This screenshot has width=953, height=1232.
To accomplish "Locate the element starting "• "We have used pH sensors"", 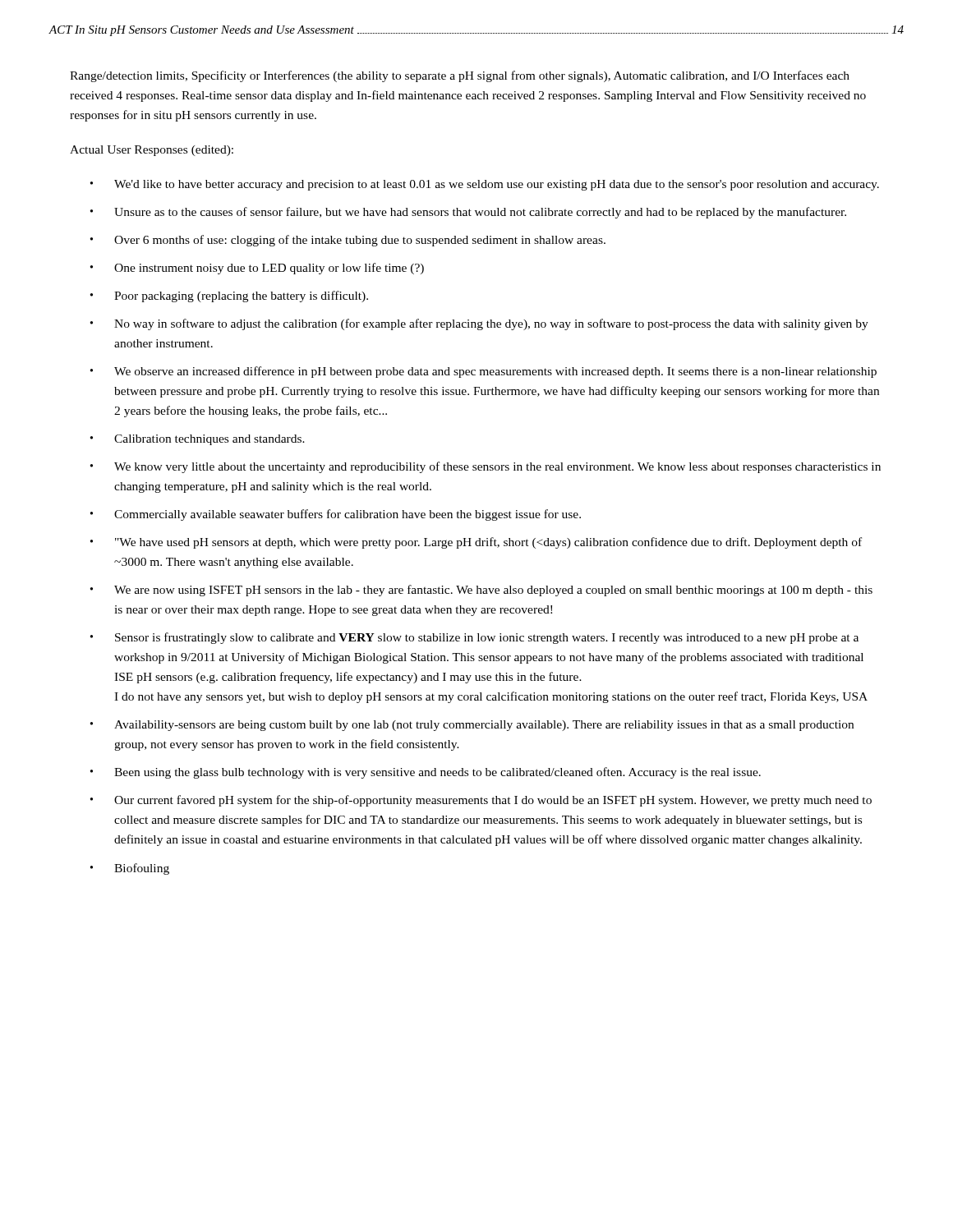I will coord(486,552).
